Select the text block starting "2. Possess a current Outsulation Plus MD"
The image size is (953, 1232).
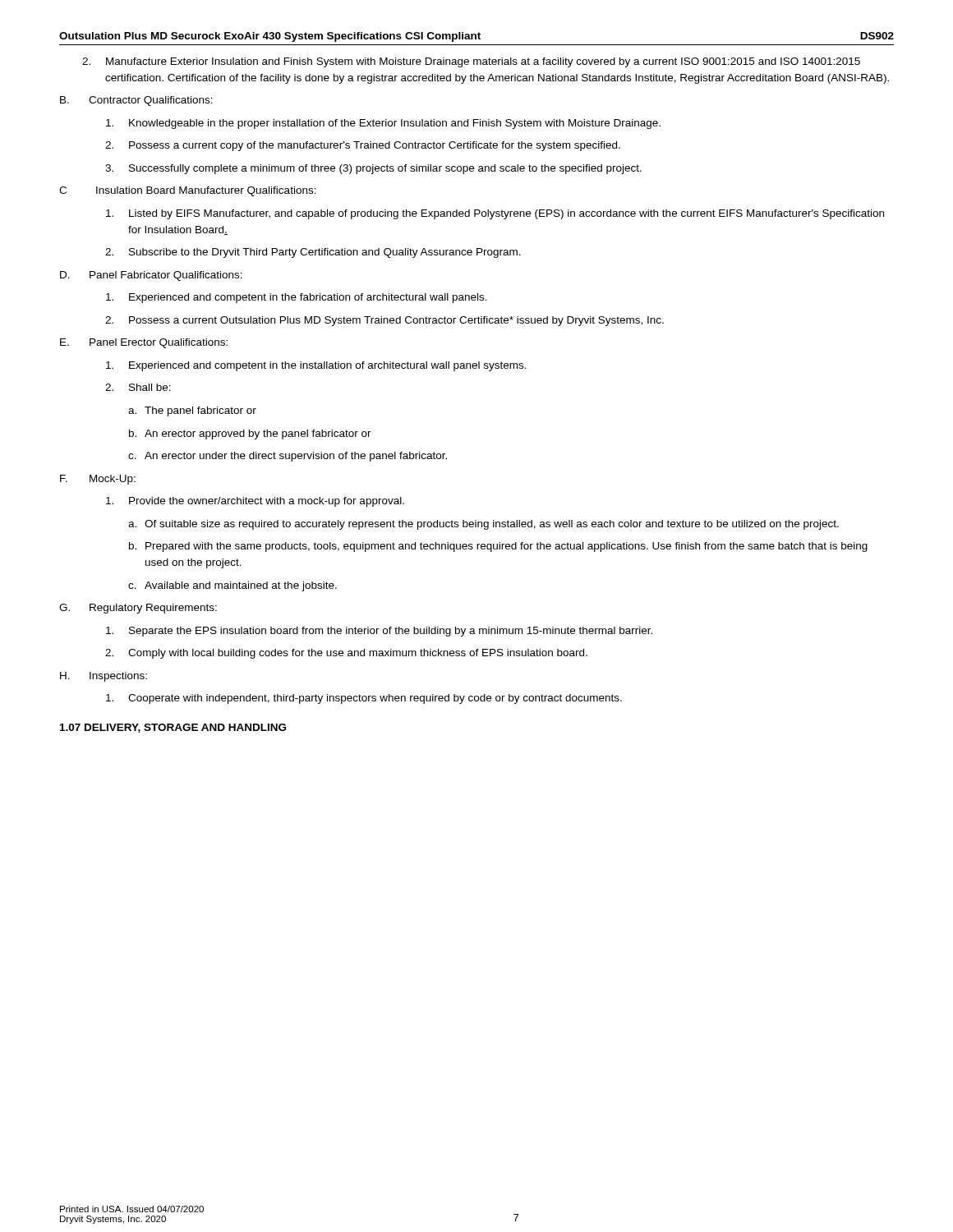coord(499,320)
